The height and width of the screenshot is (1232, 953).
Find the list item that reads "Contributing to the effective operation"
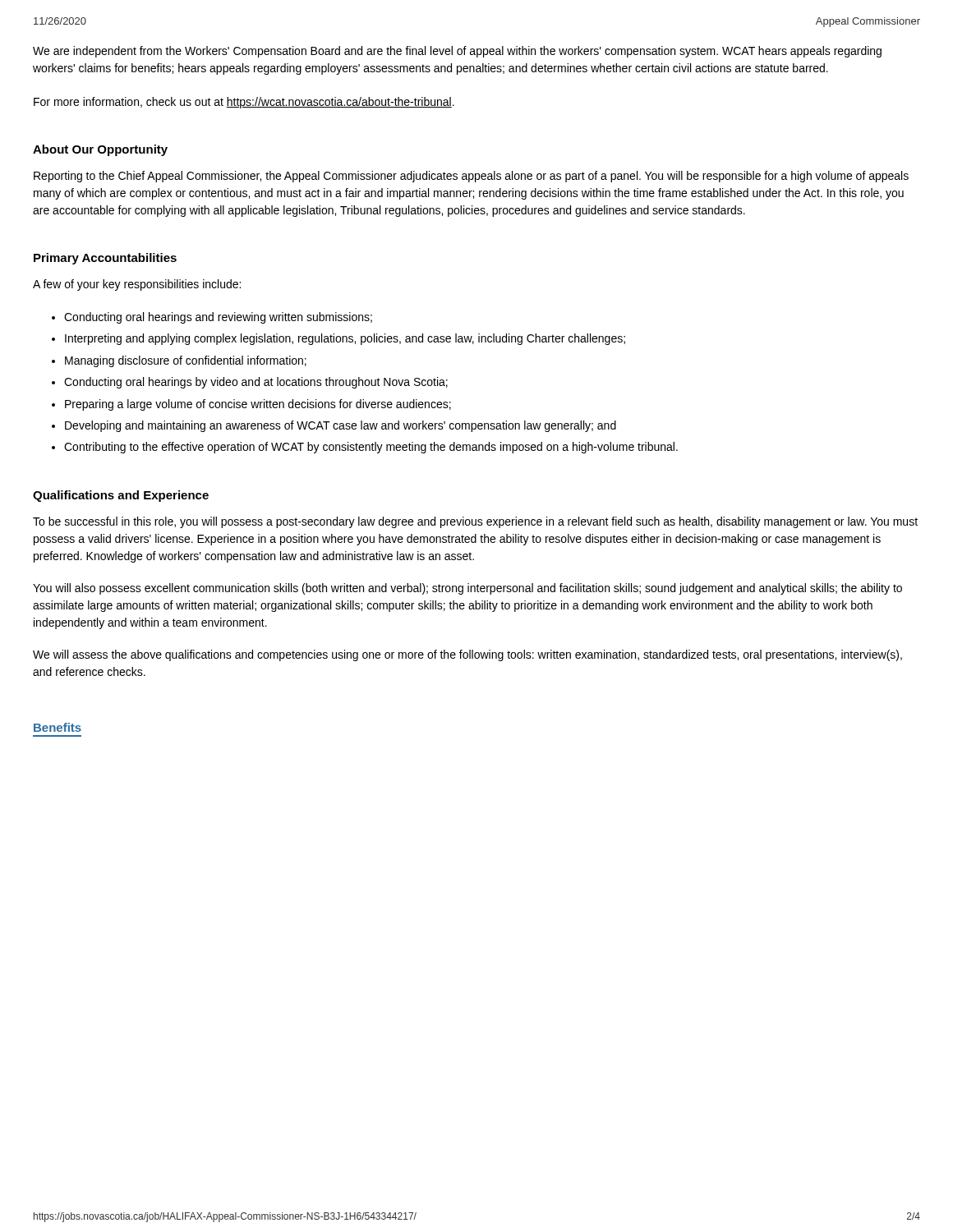pos(371,447)
